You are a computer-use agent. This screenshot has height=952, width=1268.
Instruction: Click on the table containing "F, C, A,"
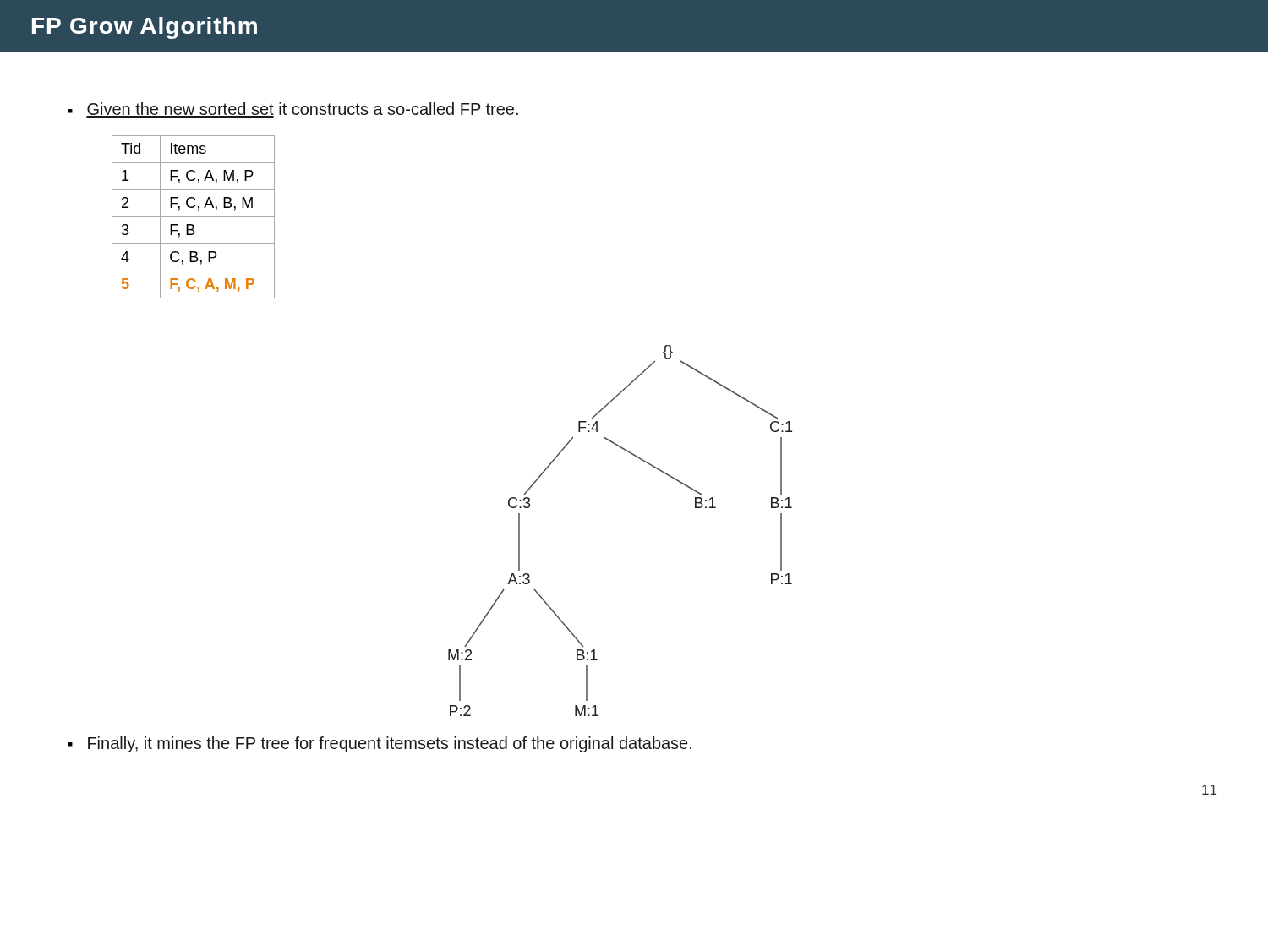pos(656,217)
